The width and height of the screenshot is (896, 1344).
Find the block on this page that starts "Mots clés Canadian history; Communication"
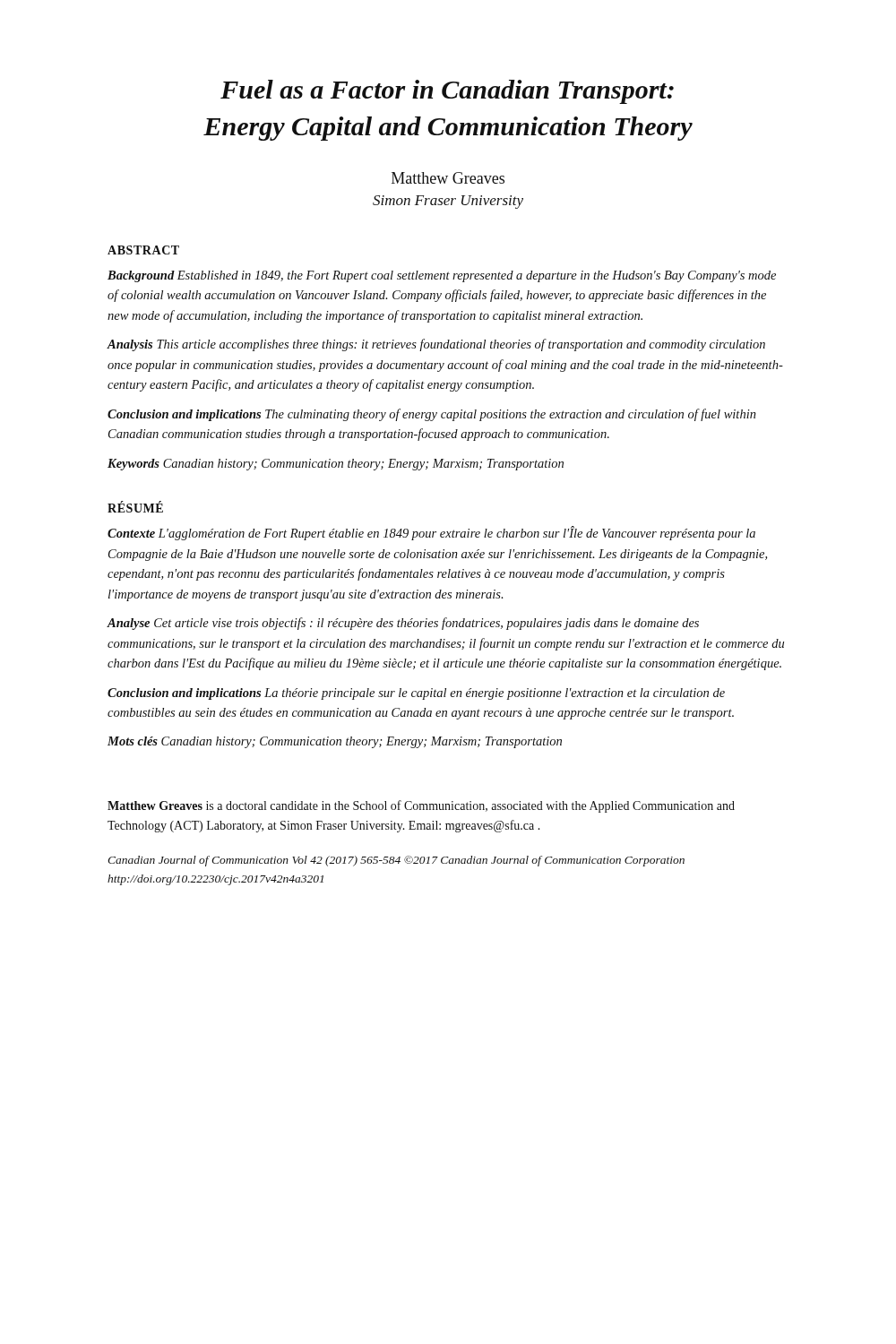[448, 742]
